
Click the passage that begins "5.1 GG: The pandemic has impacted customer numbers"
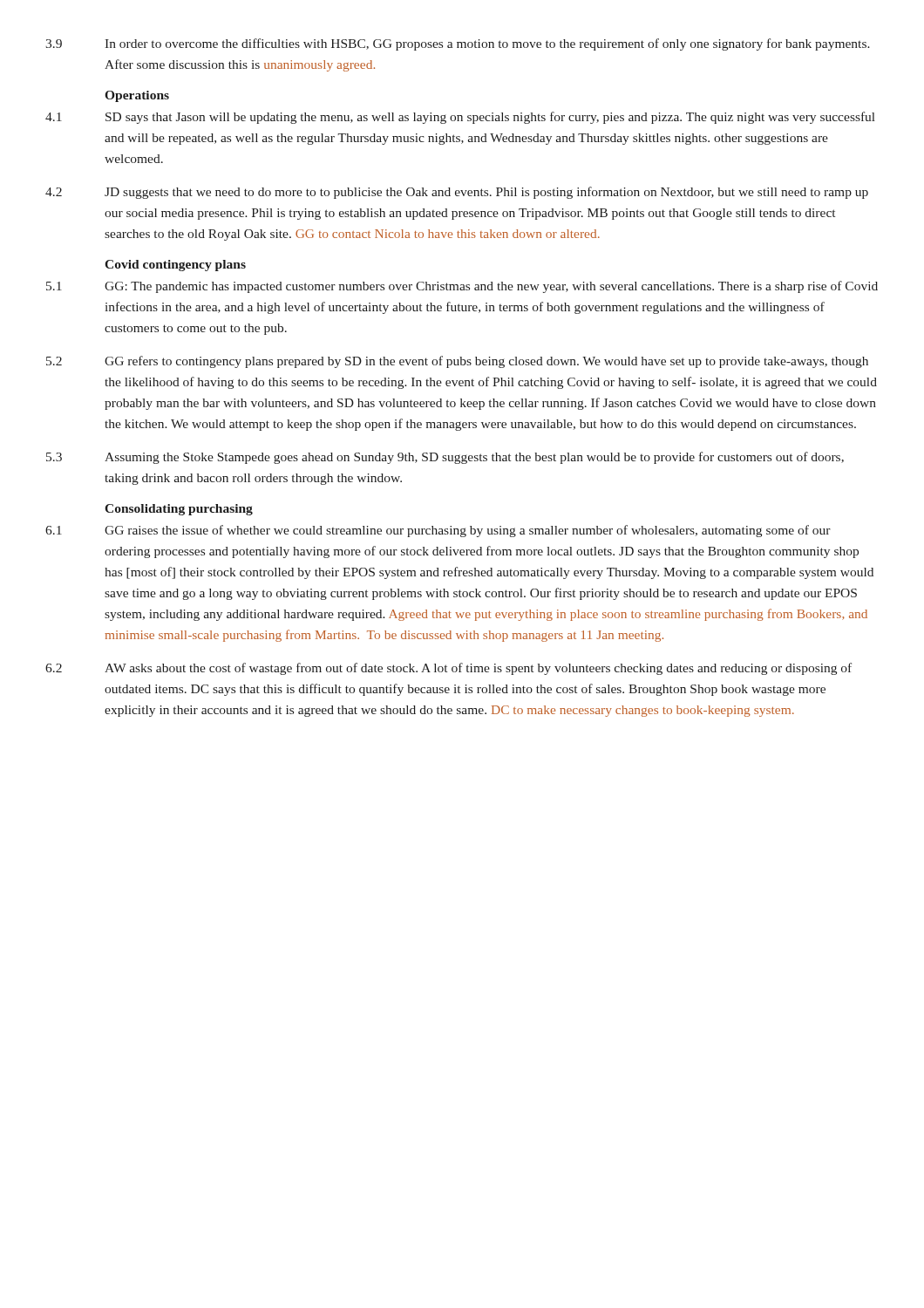462,307
